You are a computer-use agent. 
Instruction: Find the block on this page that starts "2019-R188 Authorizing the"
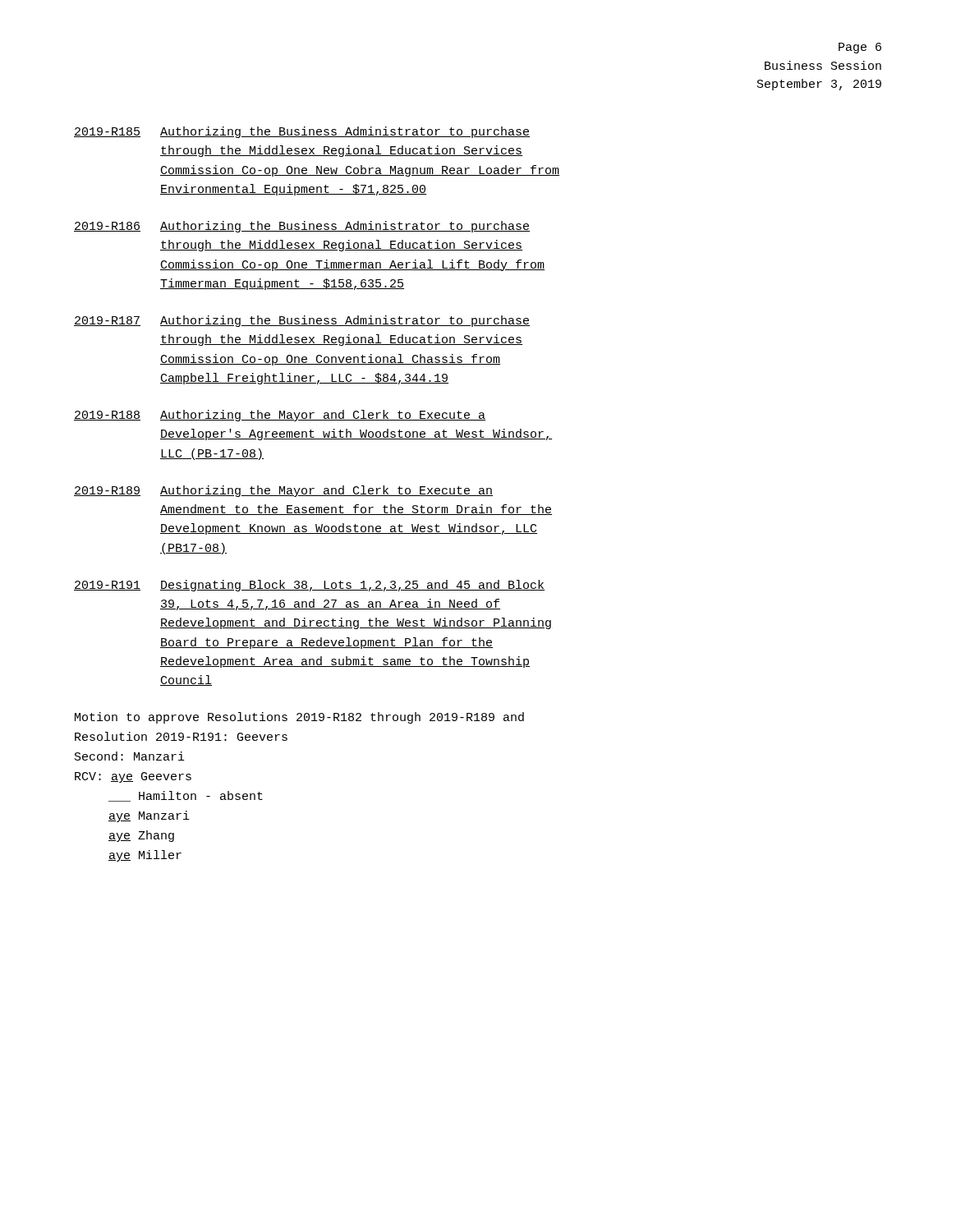[x=478, y=435]
